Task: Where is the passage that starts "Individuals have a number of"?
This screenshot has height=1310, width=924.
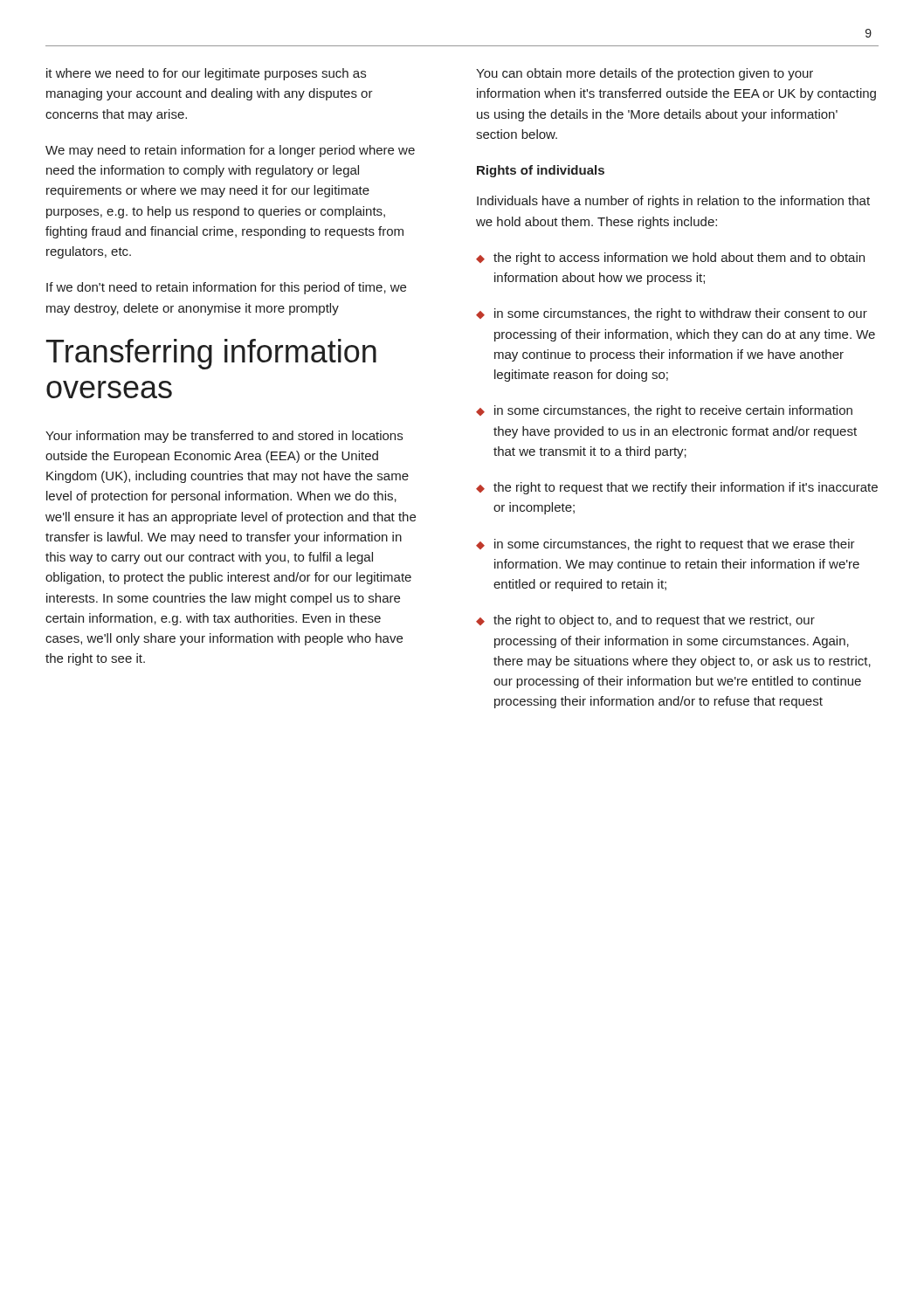Action: (678, 211)
